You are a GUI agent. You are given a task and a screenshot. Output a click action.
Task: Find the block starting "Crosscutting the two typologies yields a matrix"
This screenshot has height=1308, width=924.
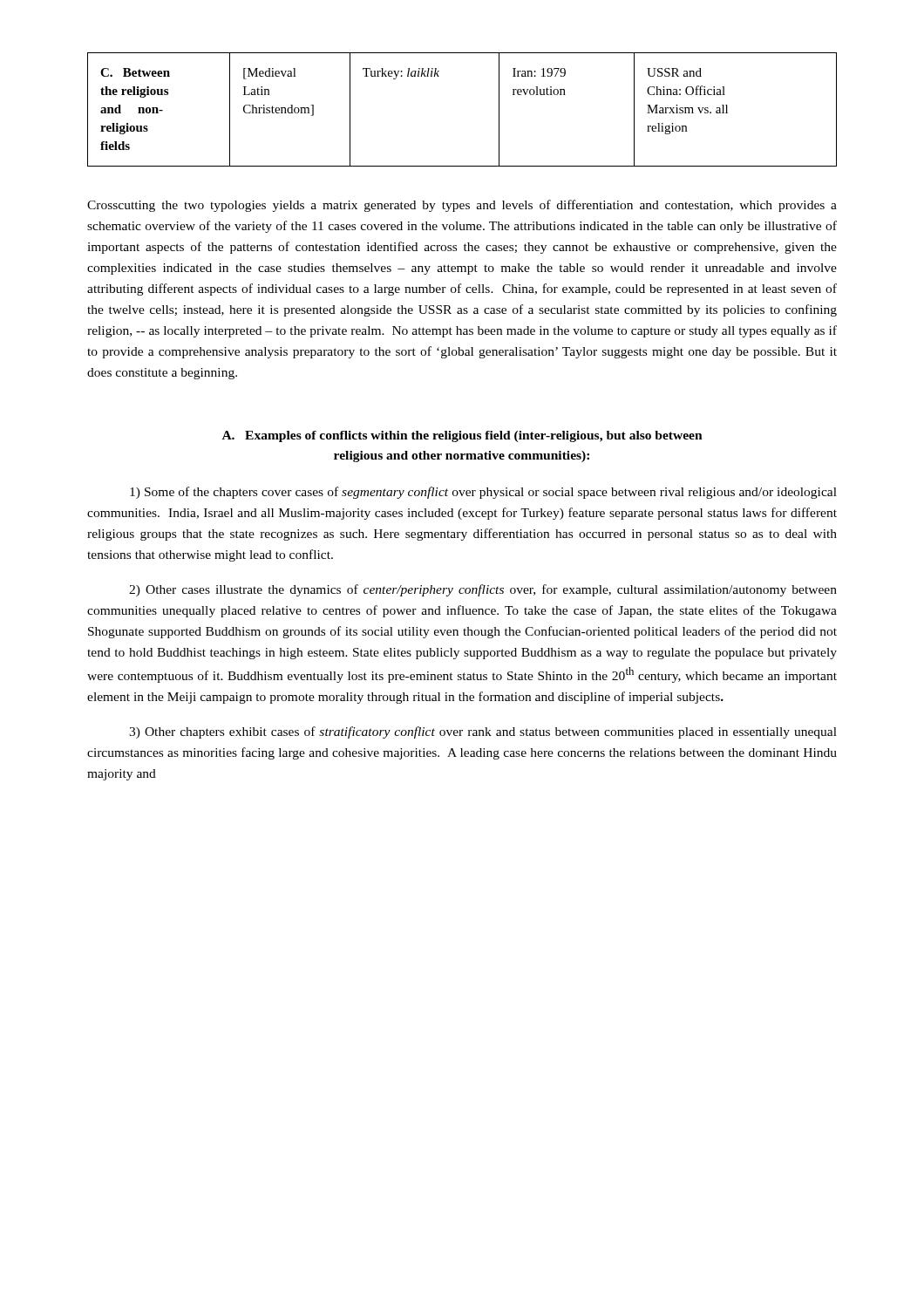pyautogui.click(x=462, y=288)
